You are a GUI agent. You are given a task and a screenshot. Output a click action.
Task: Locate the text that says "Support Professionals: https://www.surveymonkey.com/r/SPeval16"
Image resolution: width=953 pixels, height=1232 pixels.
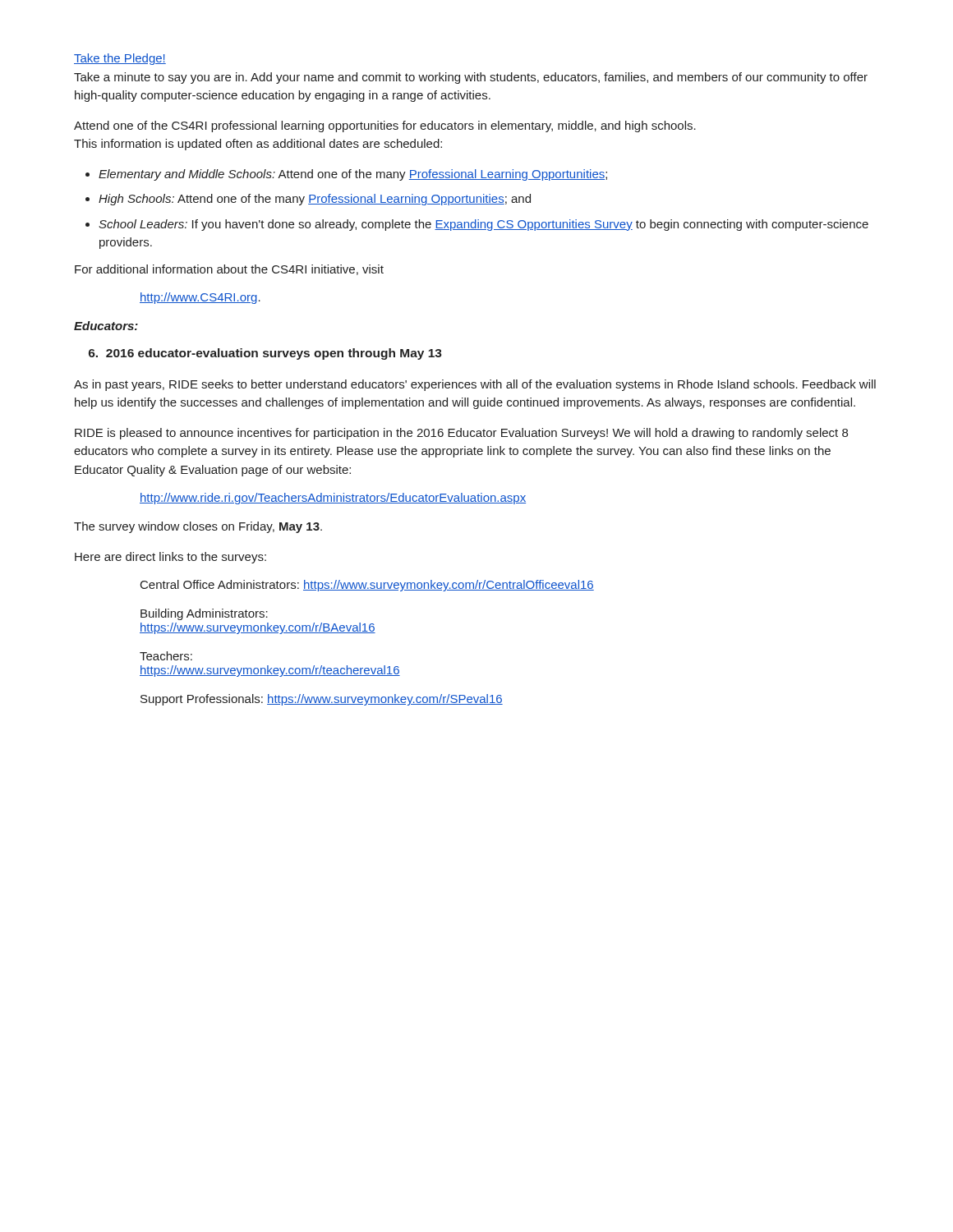[x=321, y=699]
